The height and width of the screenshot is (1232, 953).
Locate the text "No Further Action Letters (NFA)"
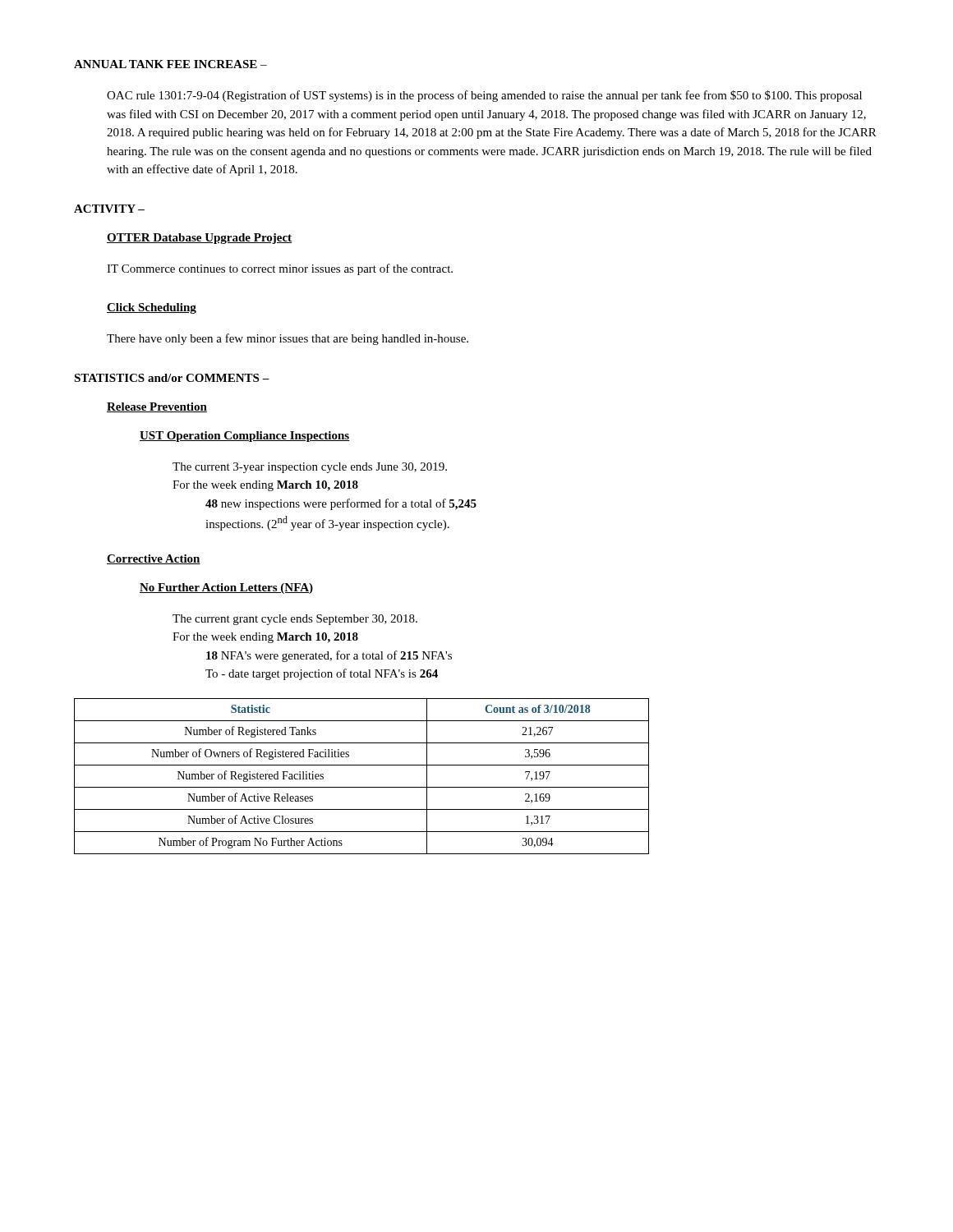(x=226, y=587)
